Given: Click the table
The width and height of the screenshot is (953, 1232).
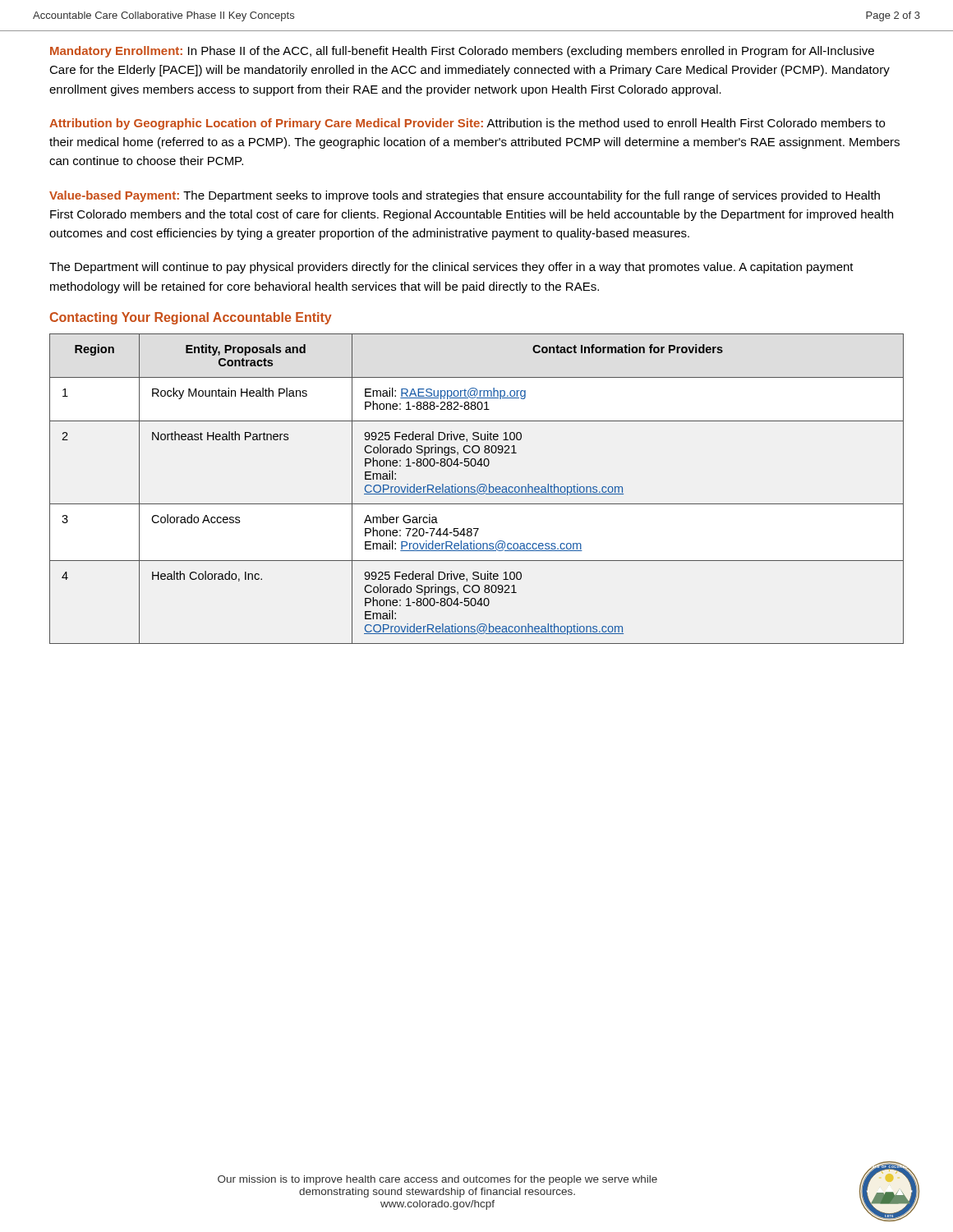Looking at the screenshot, I should 476,488.
